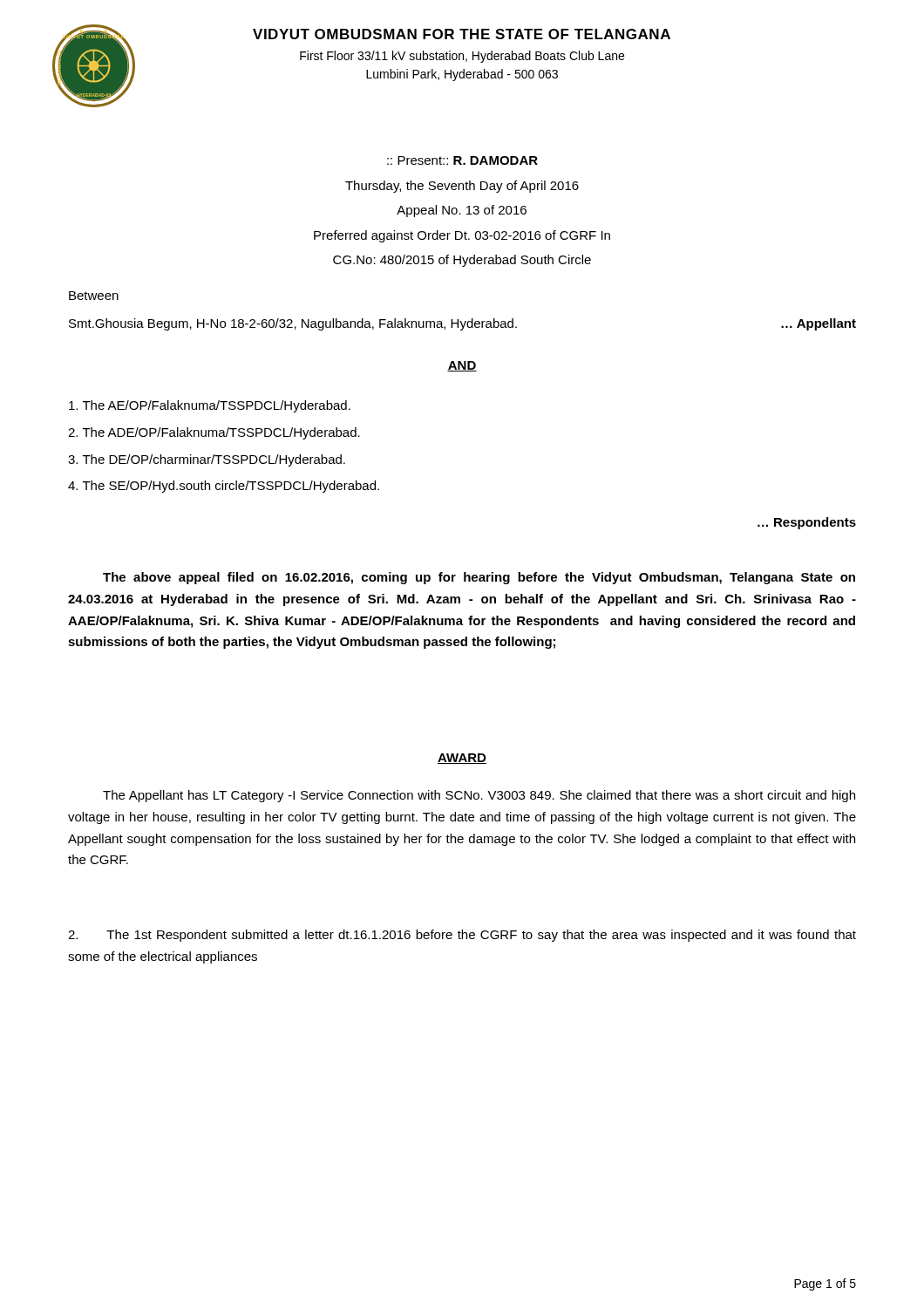The width and height of the screenshot is (924, 1308).
Task: Select the list item with the text "4. The SE/OP/Hyd.south circle/TSSPDCL/Hyderabad."
Action: tap(224, 485)
